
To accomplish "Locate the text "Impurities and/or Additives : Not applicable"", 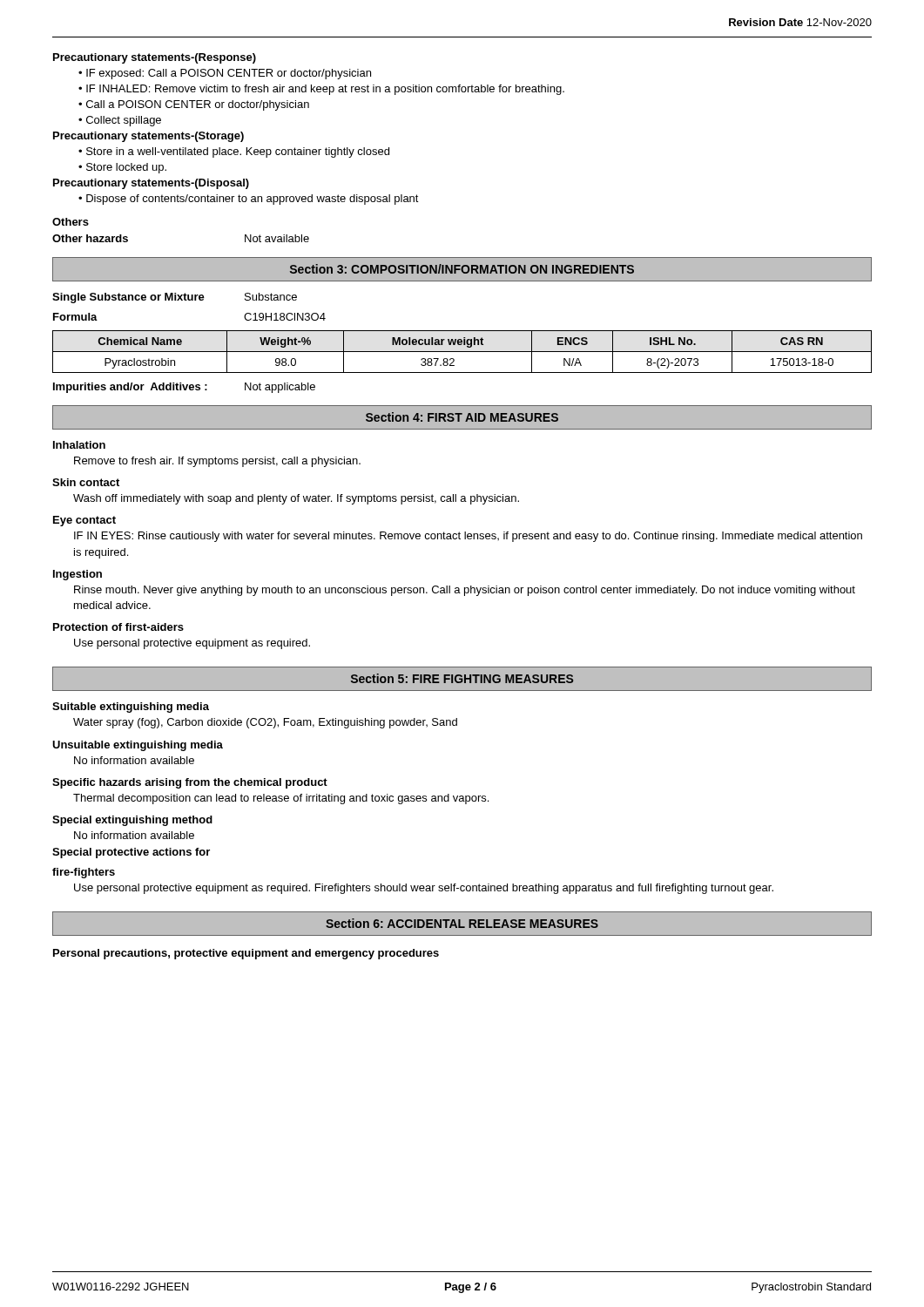I will pyautogui.click(x=184, y=388).
